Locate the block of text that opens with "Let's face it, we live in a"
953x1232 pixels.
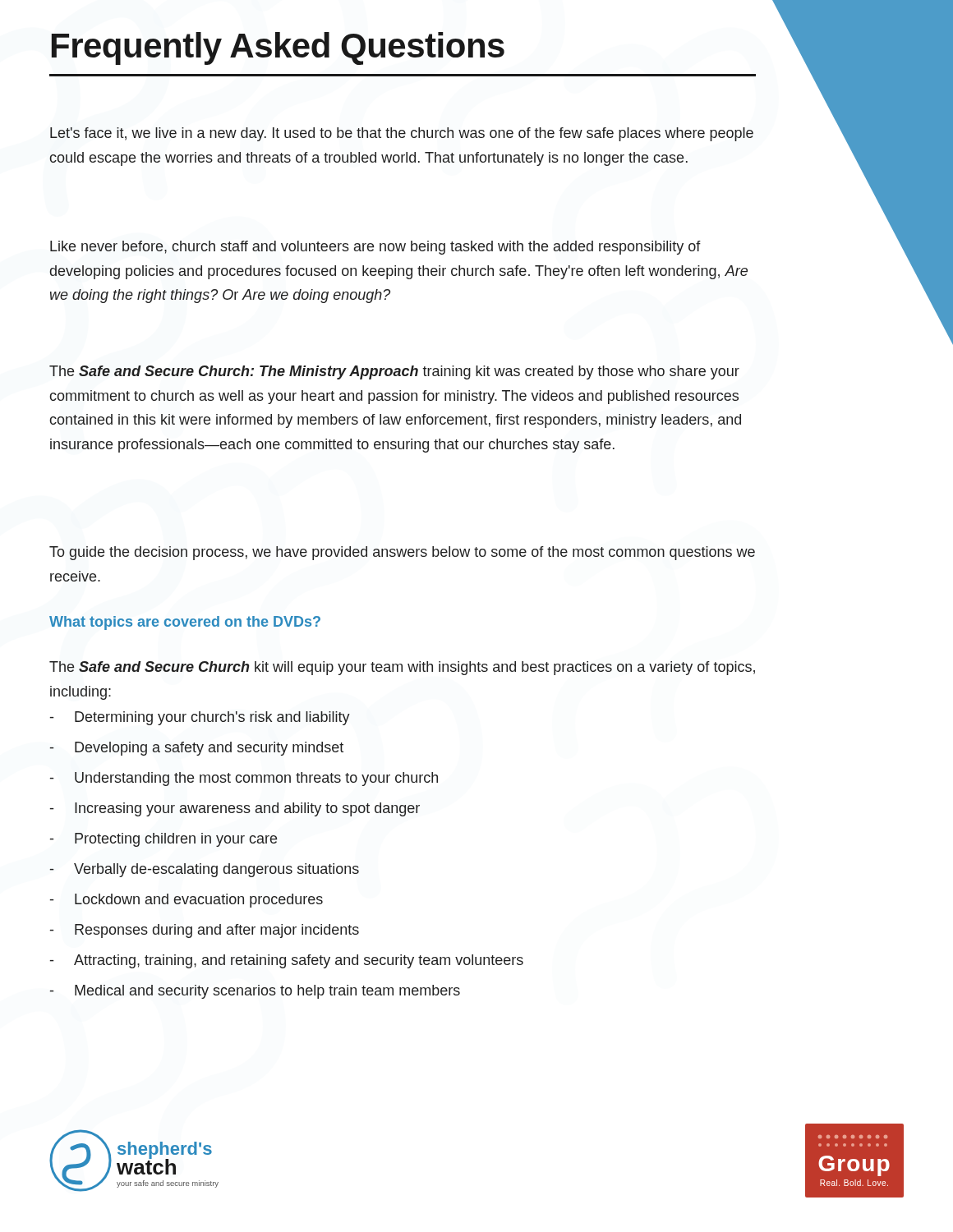point(407,146)
